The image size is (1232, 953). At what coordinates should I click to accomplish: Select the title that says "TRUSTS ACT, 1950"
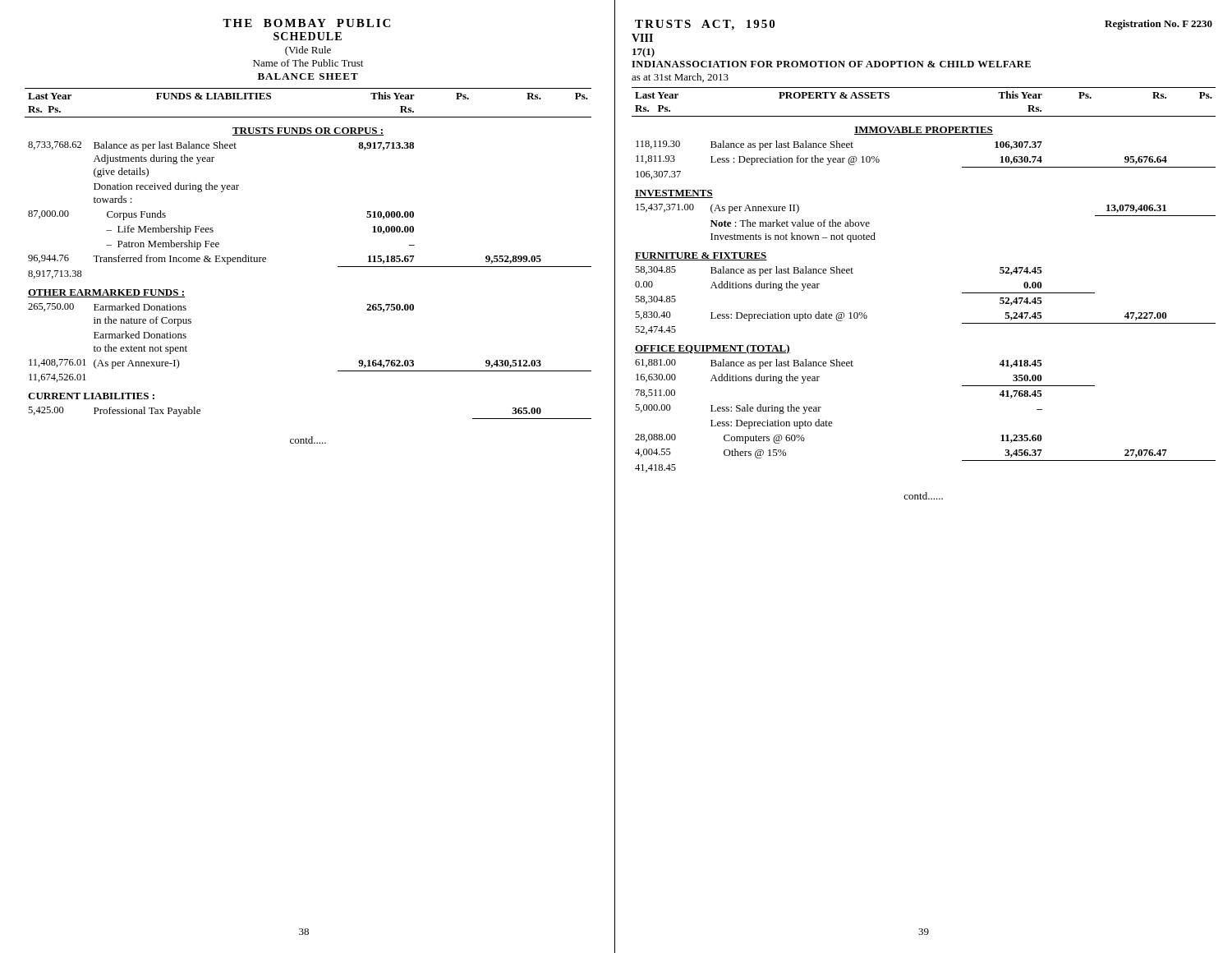(x=924, y=50)
